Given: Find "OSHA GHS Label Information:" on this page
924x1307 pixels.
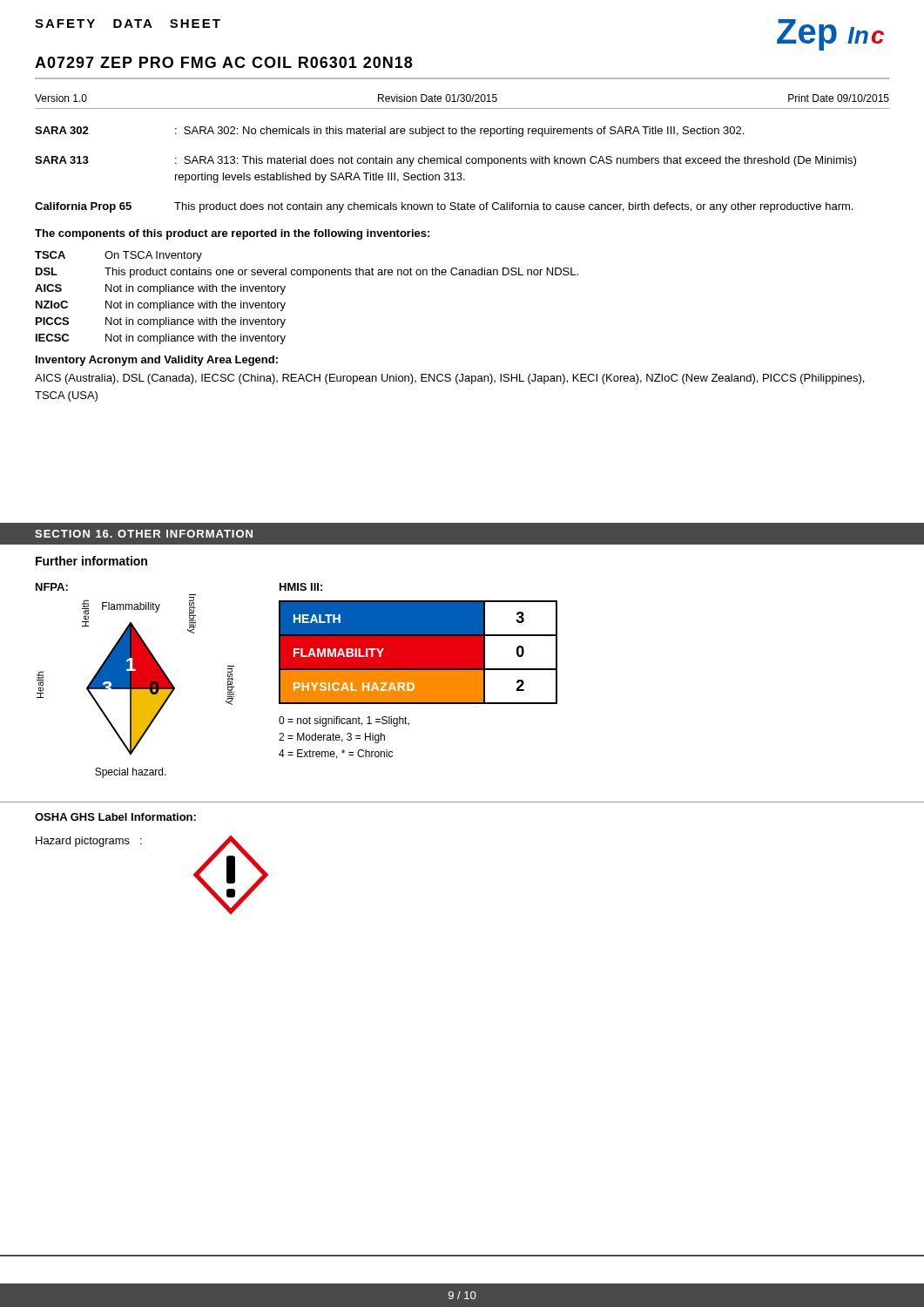Looking at the screenshot, I should click(x=116, y=817).
